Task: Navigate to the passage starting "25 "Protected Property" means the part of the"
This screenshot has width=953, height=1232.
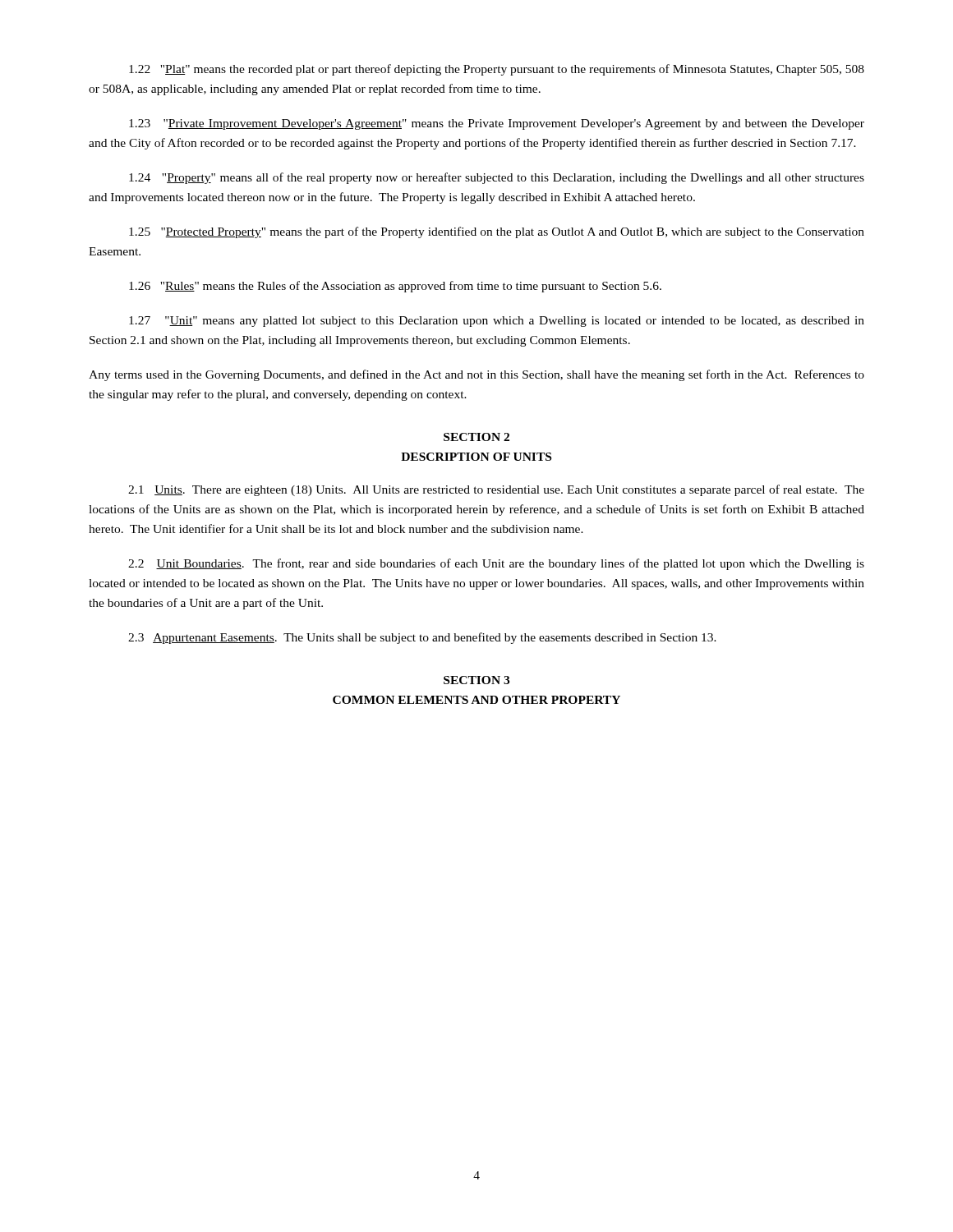Action: [x=476, y=241]
